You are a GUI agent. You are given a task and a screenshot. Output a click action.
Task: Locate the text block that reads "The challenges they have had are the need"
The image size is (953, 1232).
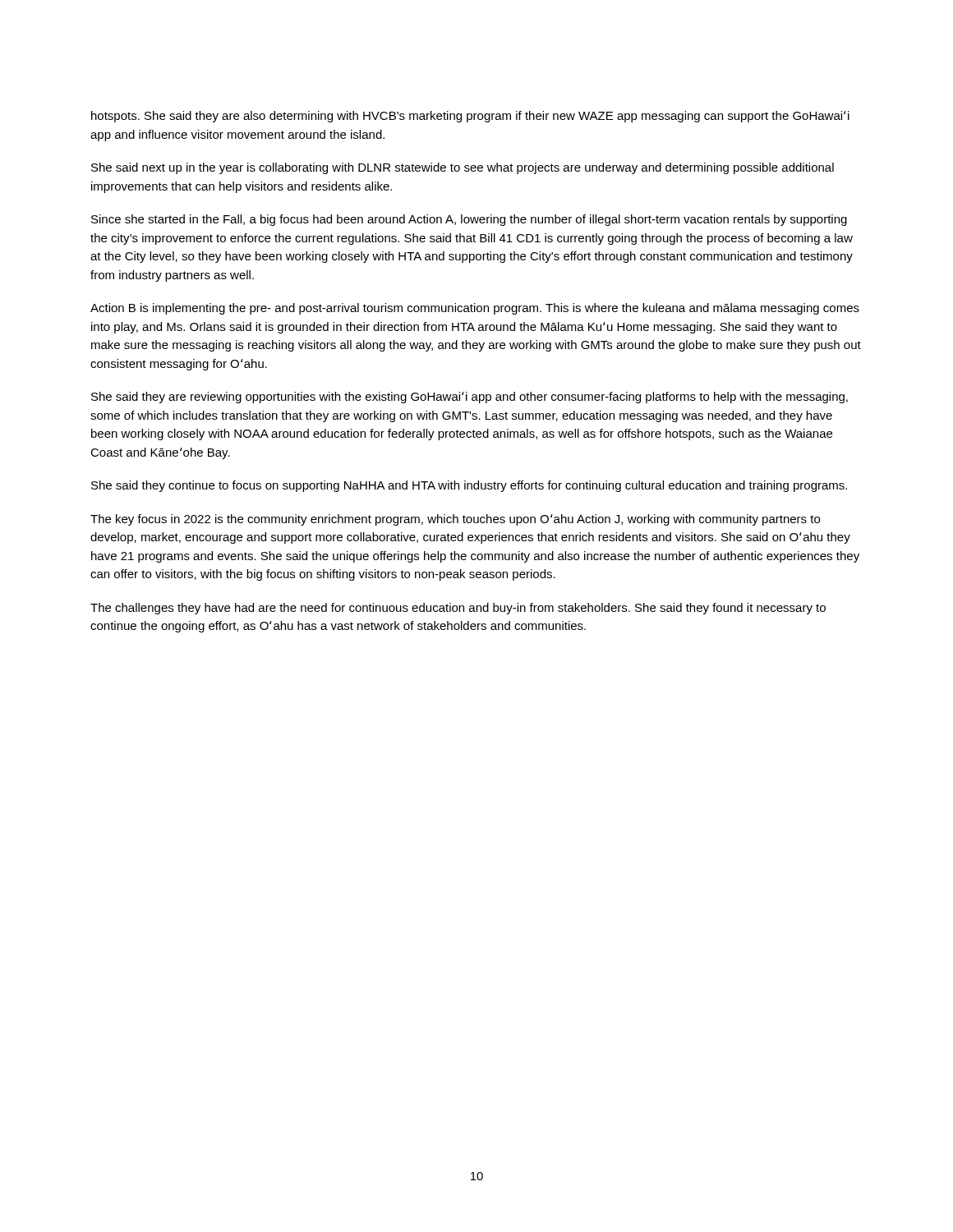tap(458, 616)
